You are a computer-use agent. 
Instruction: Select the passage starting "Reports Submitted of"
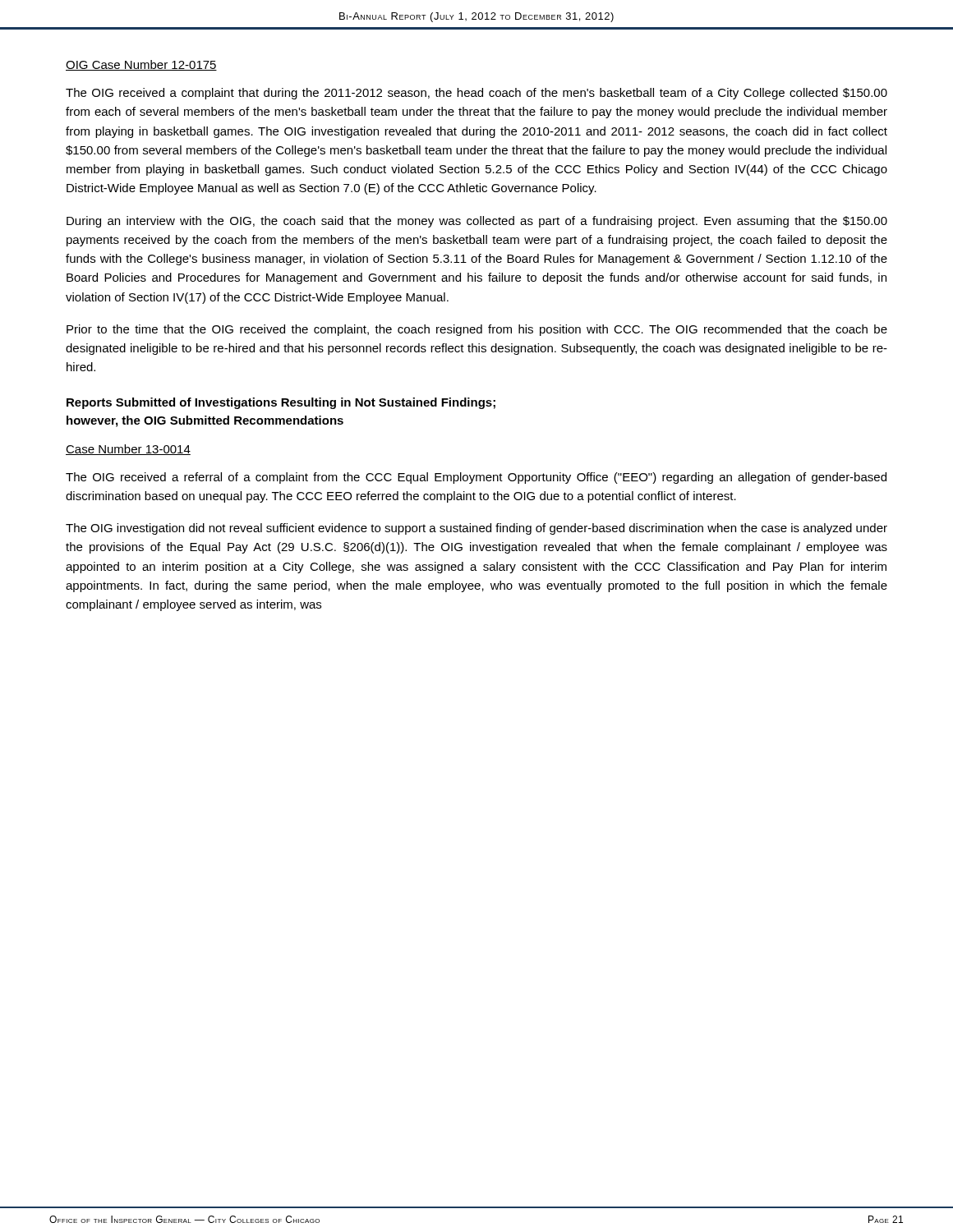[x=281, y=411]
